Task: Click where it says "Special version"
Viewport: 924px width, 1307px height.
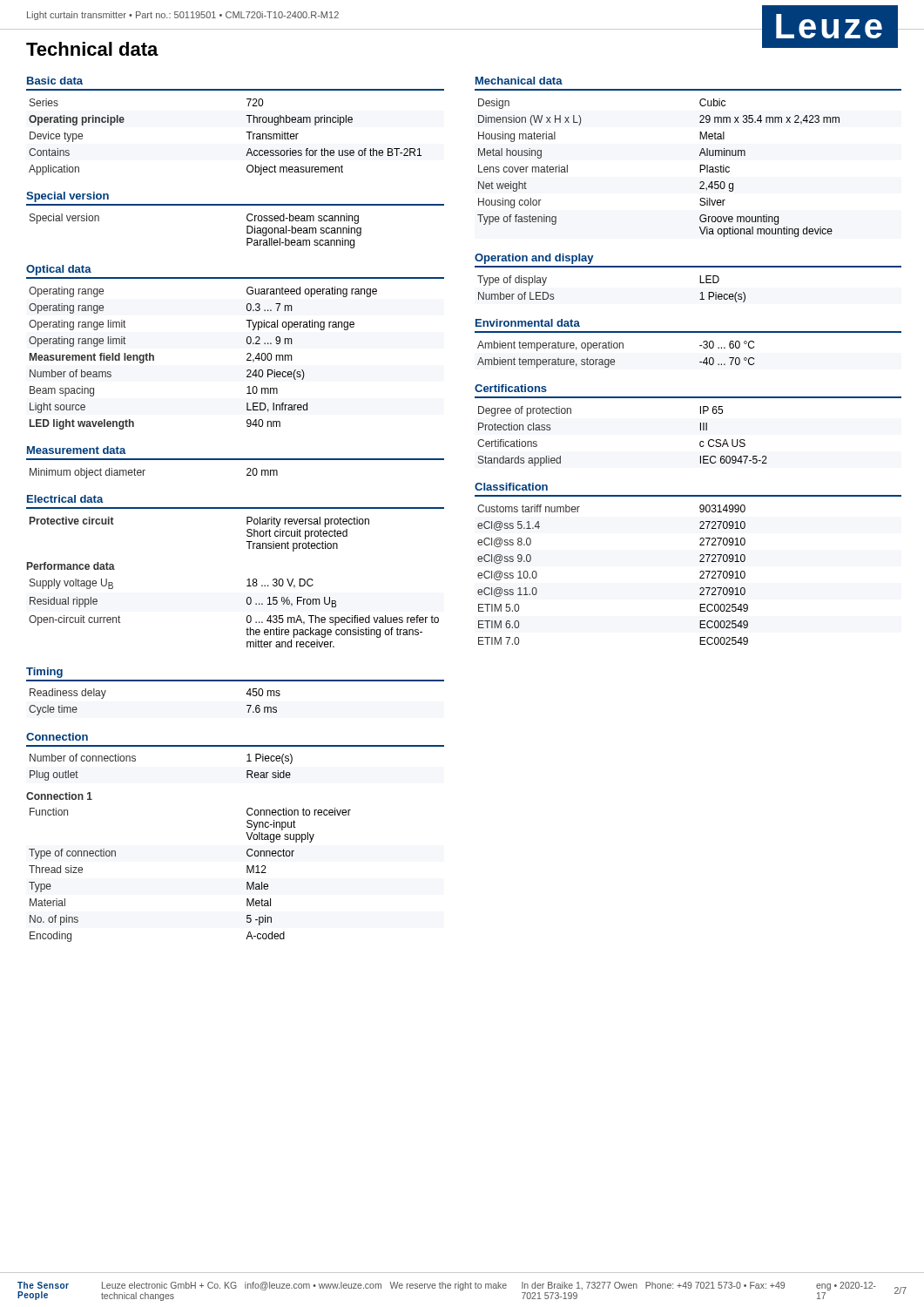Action: coord(68,196)
